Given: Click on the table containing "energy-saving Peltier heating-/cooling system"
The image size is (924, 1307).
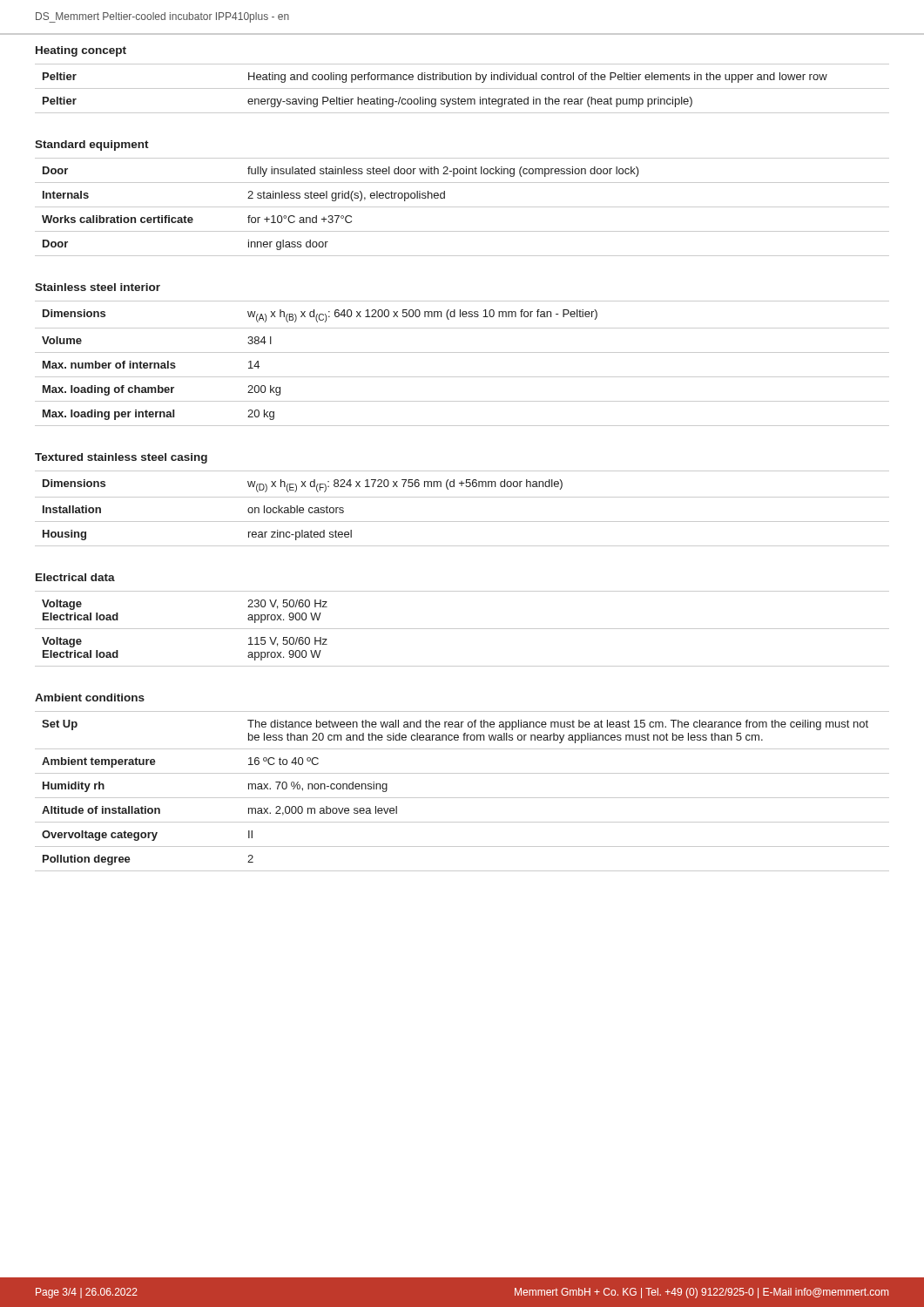Looking at the screenshot, I should point(462,88).
